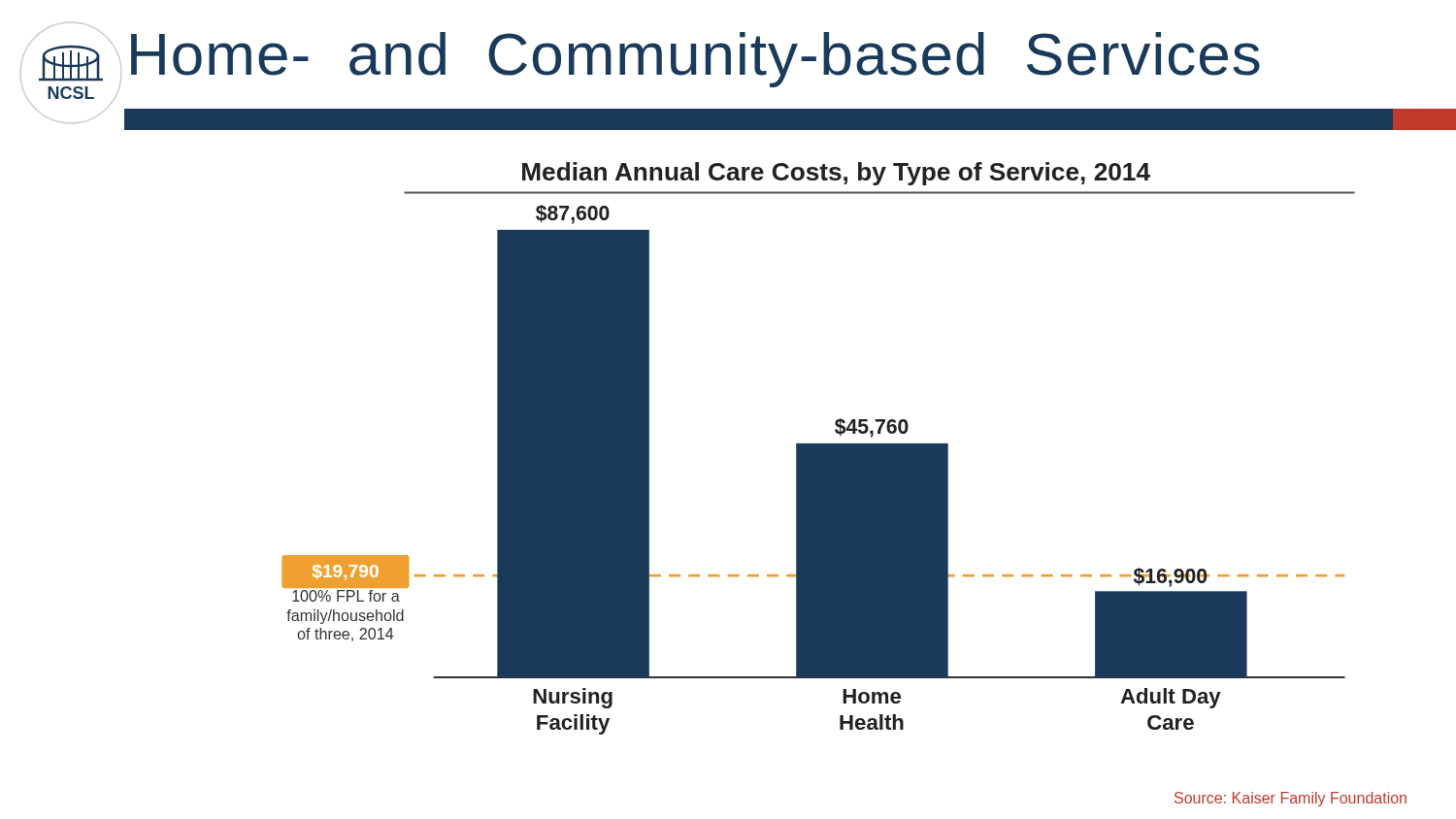
Task: Select the text block starting "Source: Kaiser Family"
Action: point(1291,798)
